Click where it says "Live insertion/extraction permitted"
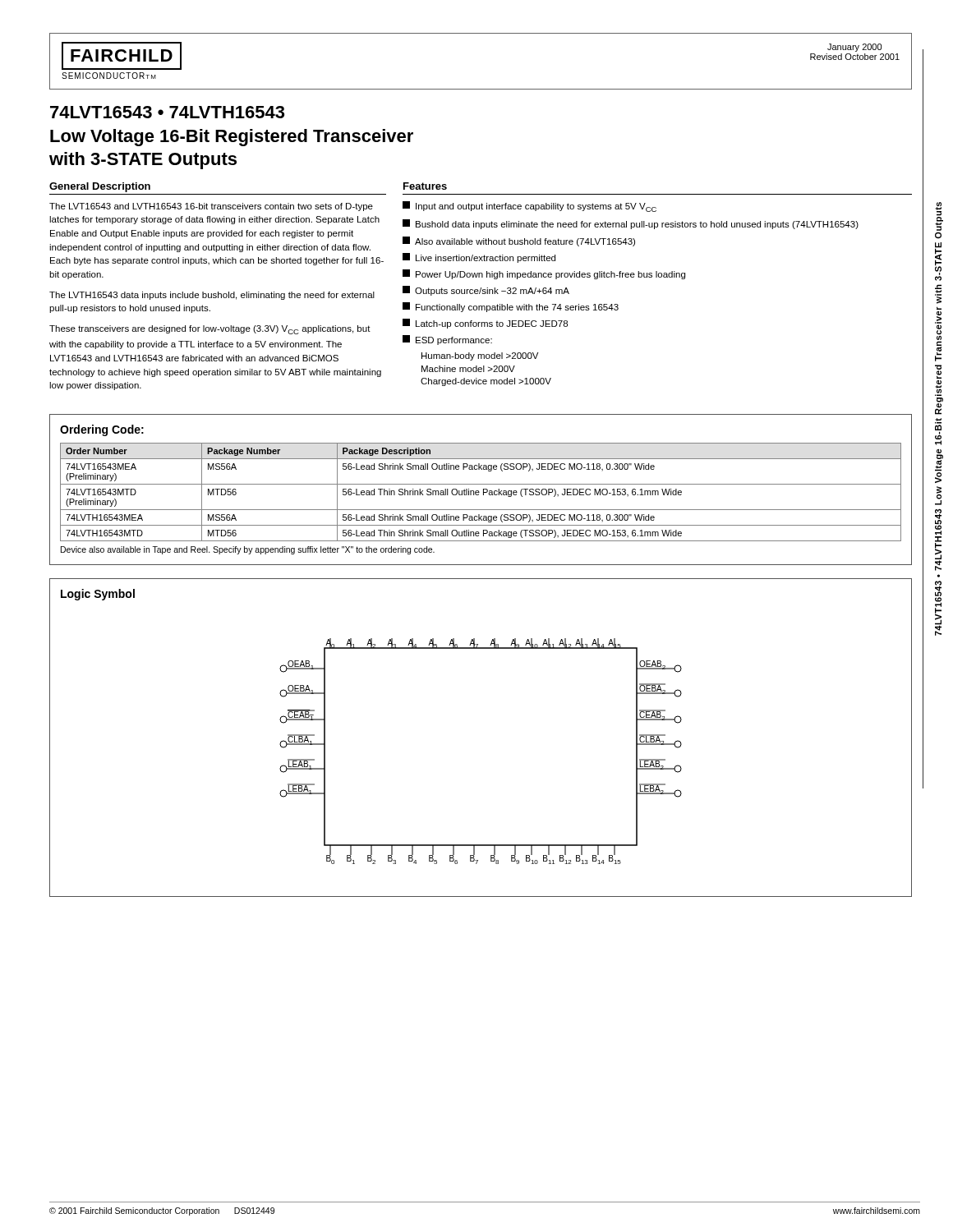953x1232 pixels. (x=479, y=258)
